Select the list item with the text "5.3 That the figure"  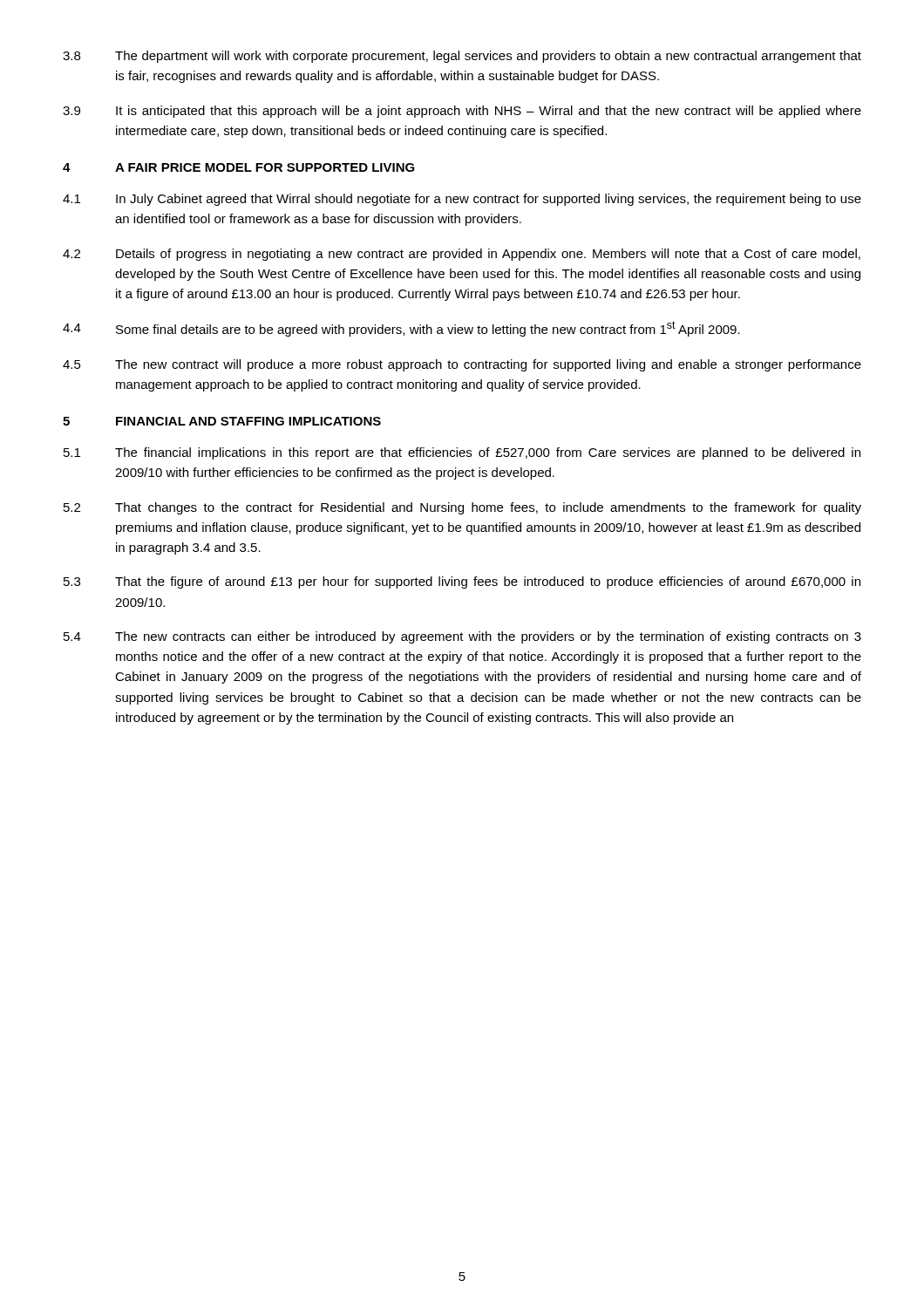click(462, 592)
